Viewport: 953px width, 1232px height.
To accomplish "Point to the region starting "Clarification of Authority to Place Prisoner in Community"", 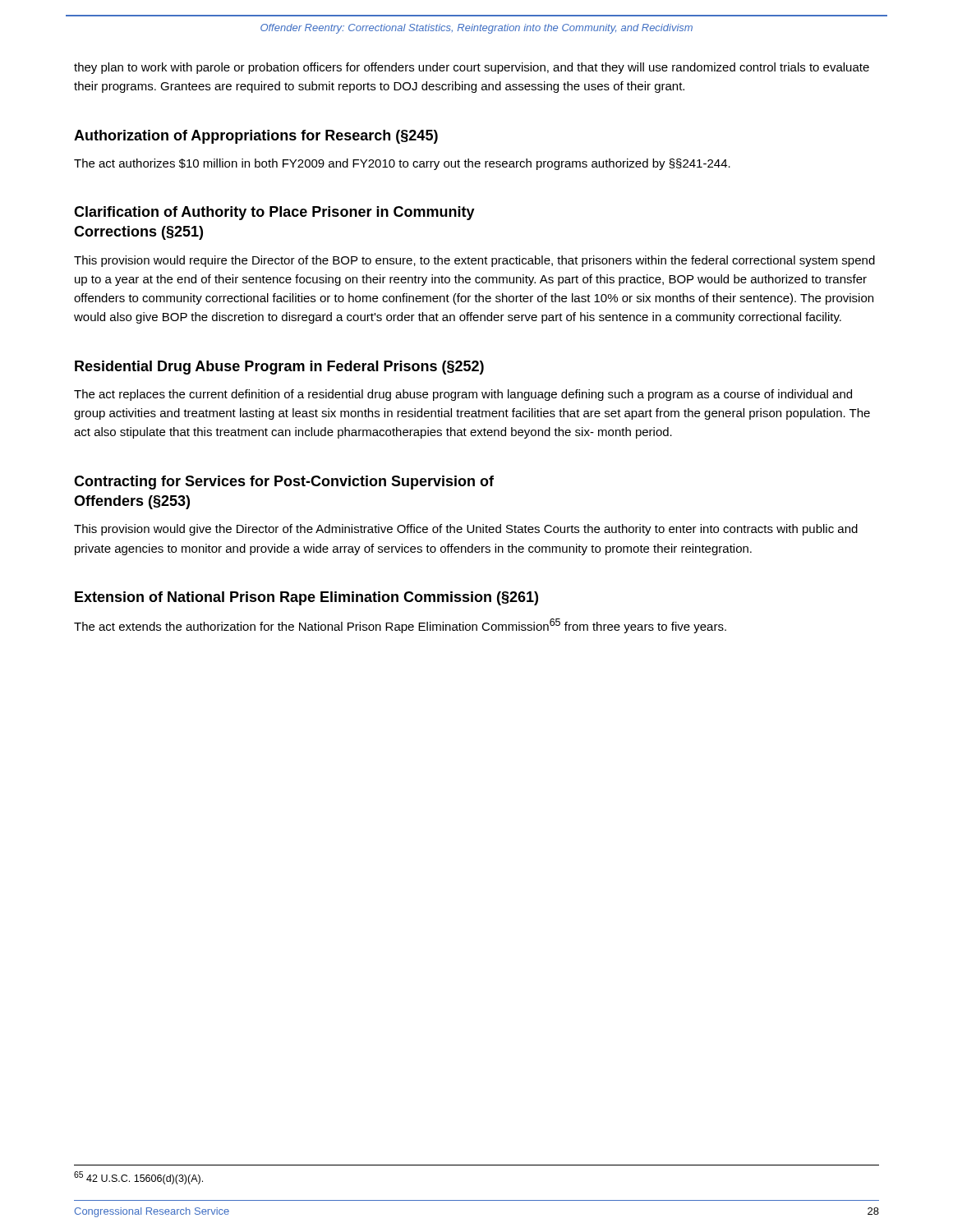I will point(274,222).
